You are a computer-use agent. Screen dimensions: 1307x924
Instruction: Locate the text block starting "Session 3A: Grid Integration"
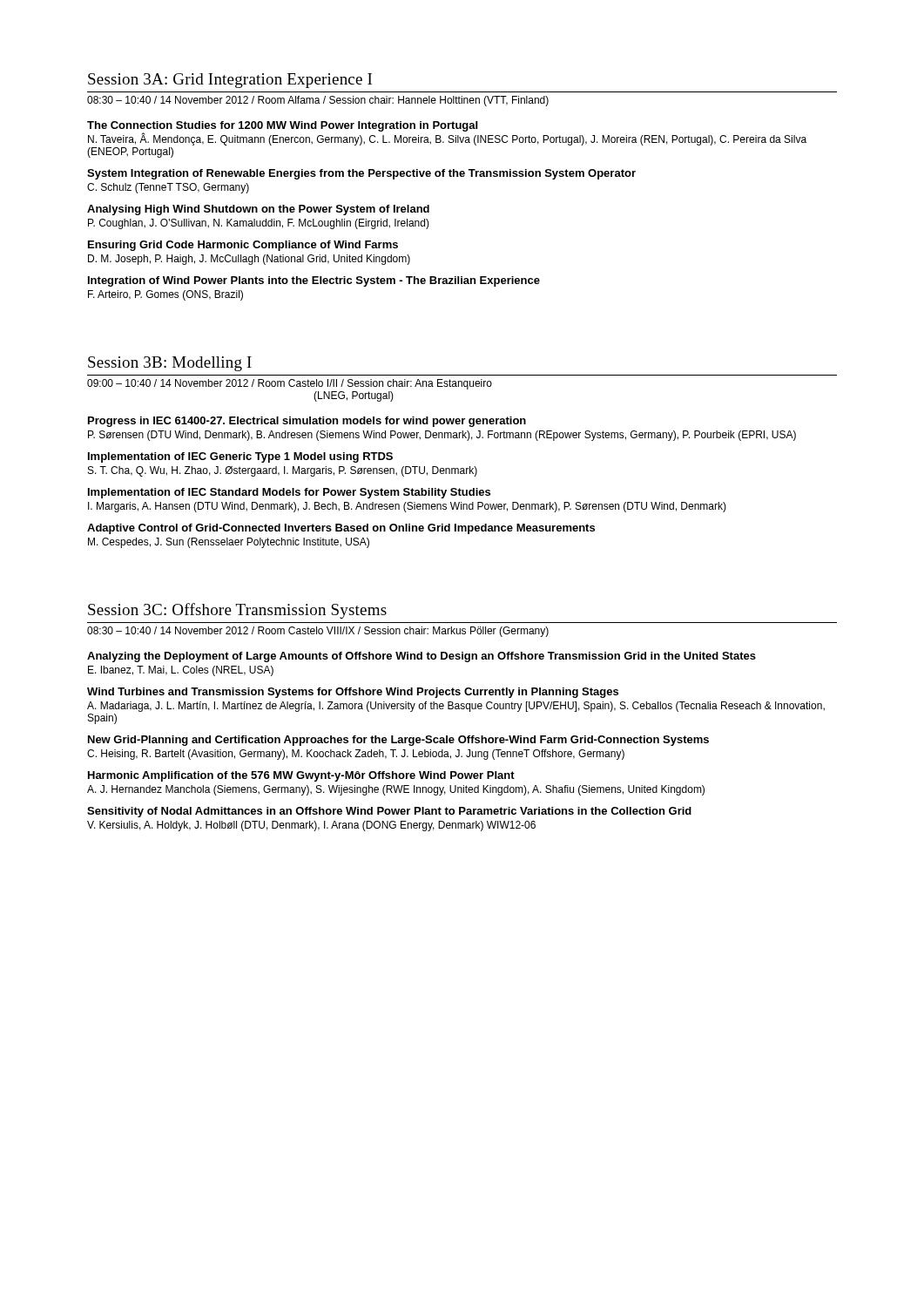pyautogui.click(x=462, y=81)
